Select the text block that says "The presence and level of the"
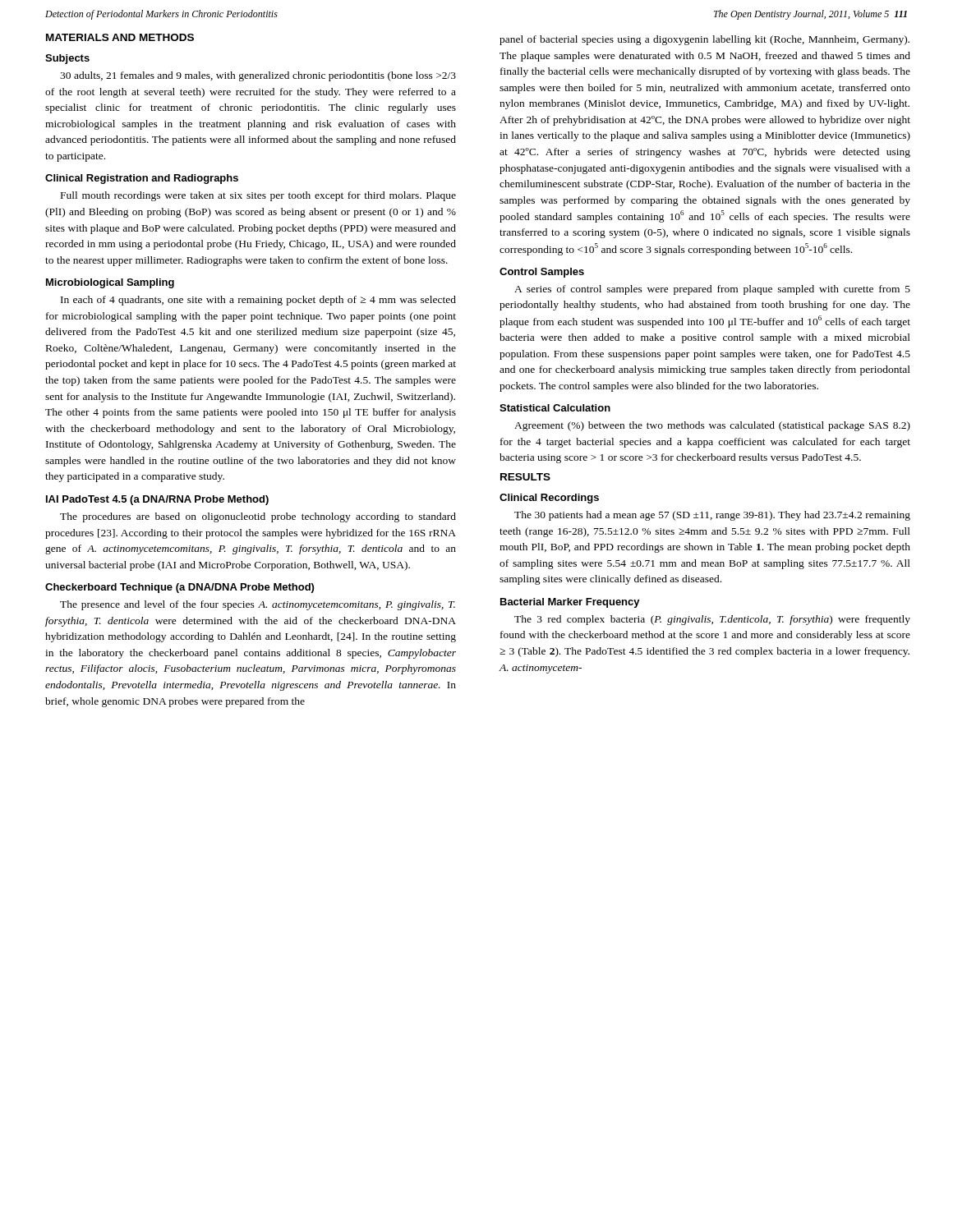Screen dimensions: 1232x953 [x=251, y=653]
